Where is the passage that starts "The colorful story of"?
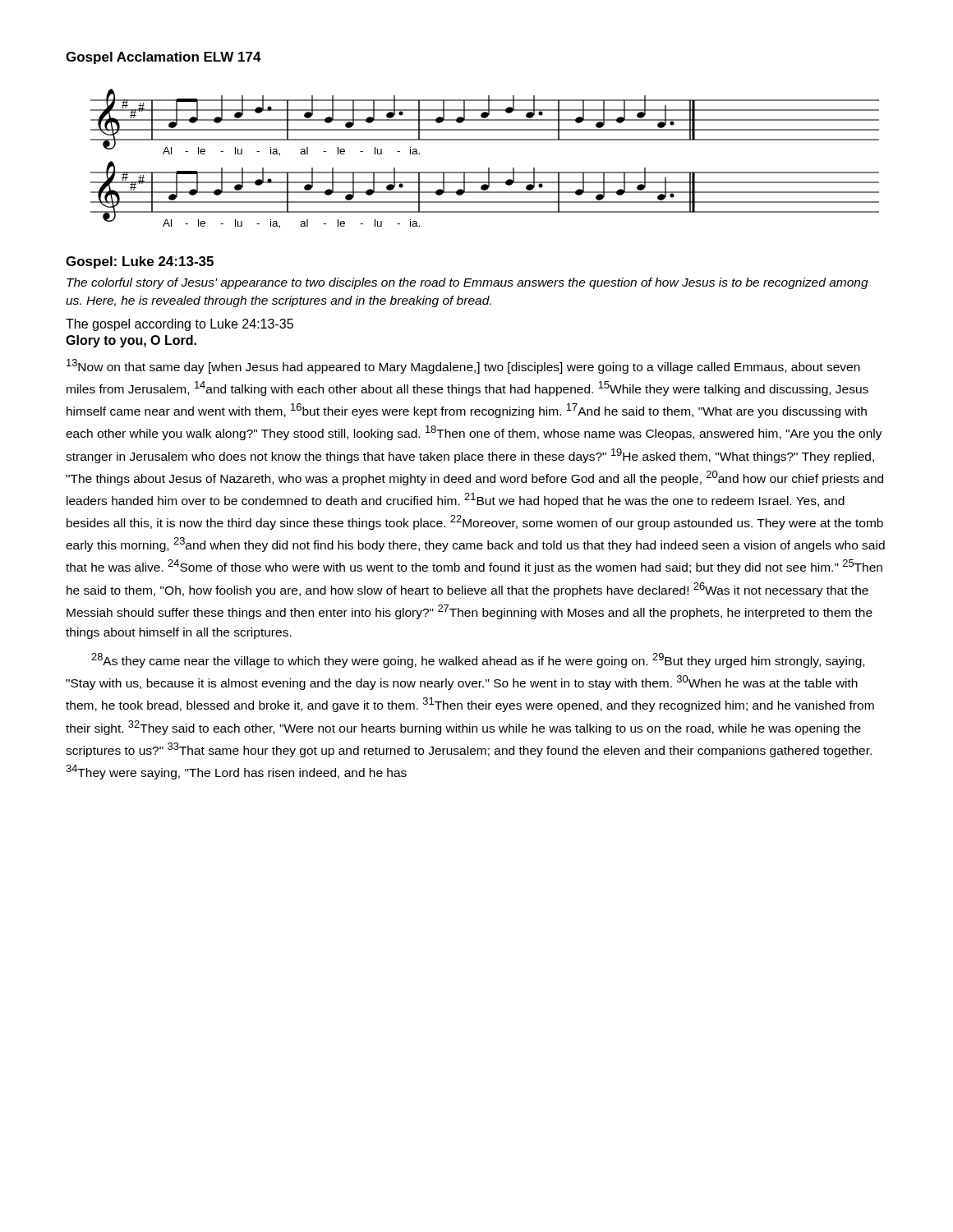This screenshot has width=953, height=1232. 467,291
